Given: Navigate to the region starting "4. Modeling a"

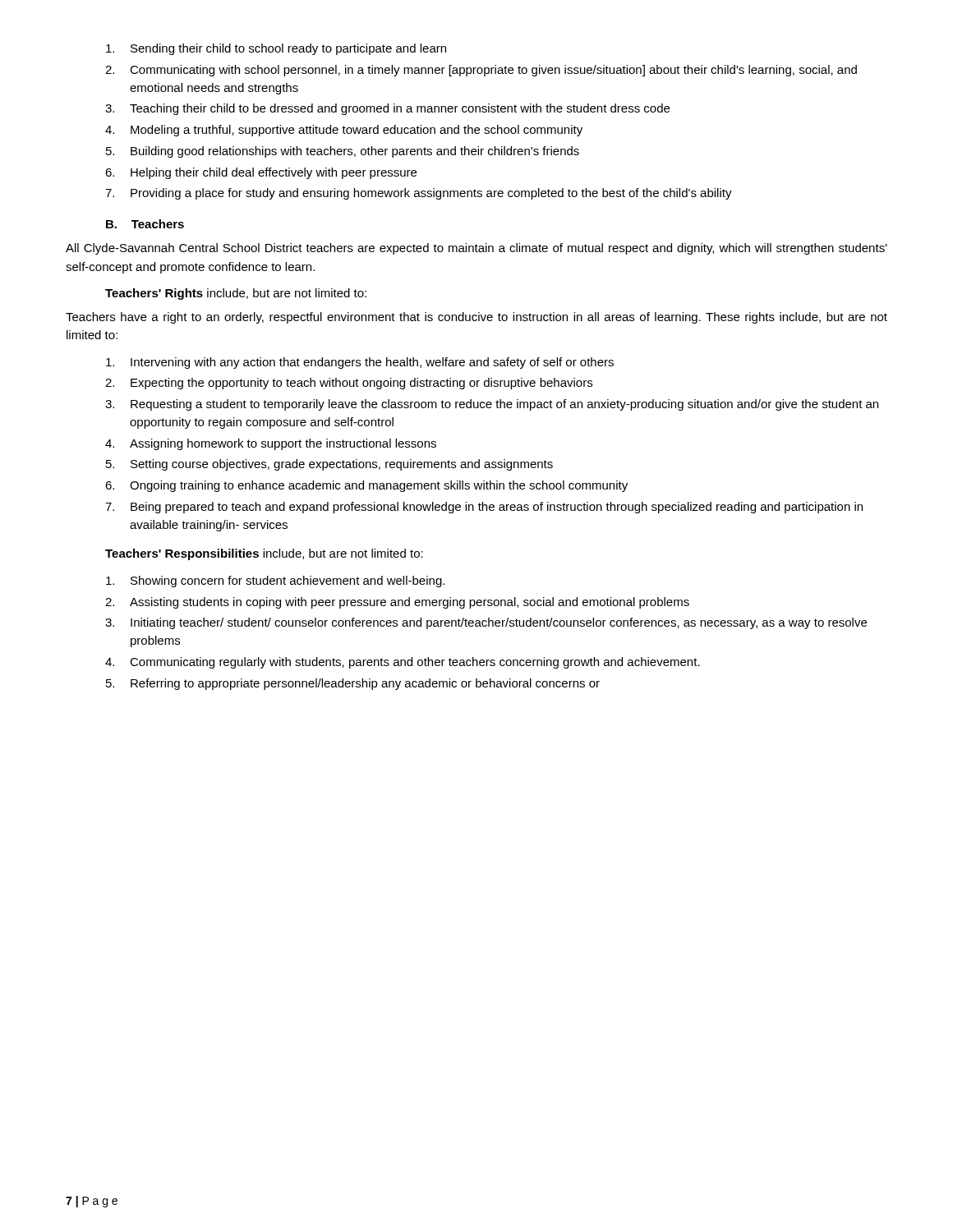Looking at the screenshot, I should pyautogui.click(x=496, y=130).
